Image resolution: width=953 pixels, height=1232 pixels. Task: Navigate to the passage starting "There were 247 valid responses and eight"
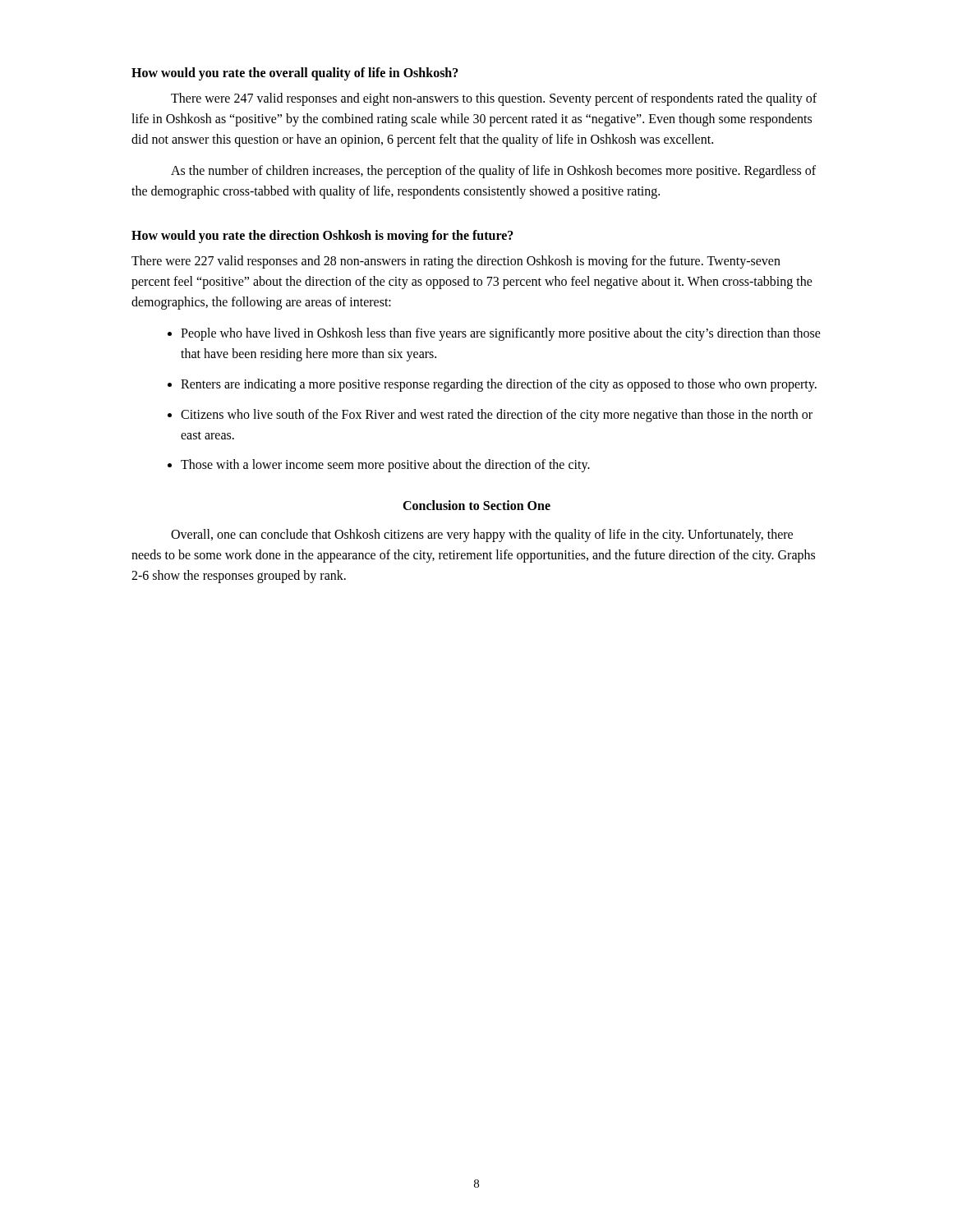tap(474, 119)
